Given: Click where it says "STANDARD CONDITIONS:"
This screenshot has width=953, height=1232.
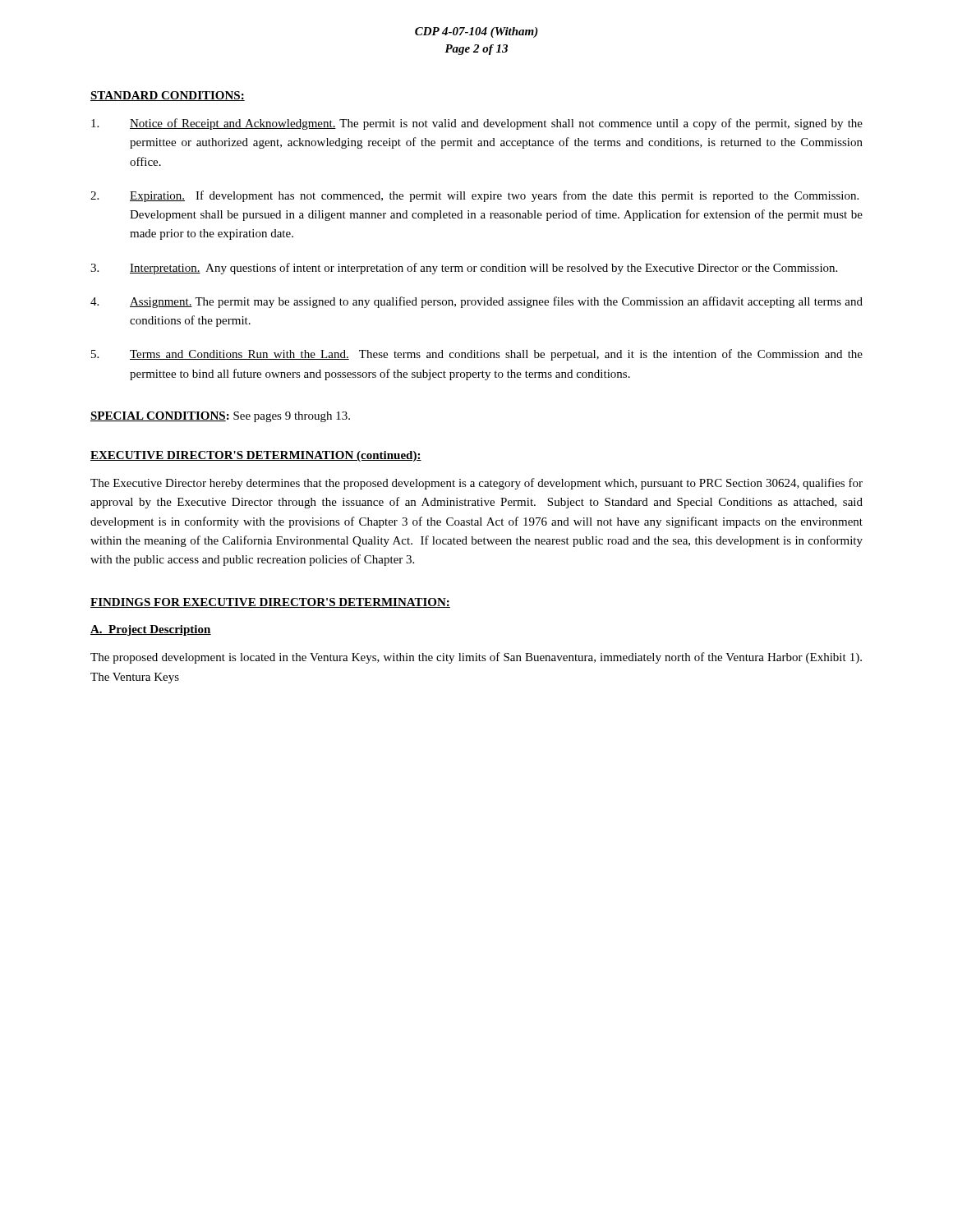Looking at the screenshot, I should [x=167, y=95].
